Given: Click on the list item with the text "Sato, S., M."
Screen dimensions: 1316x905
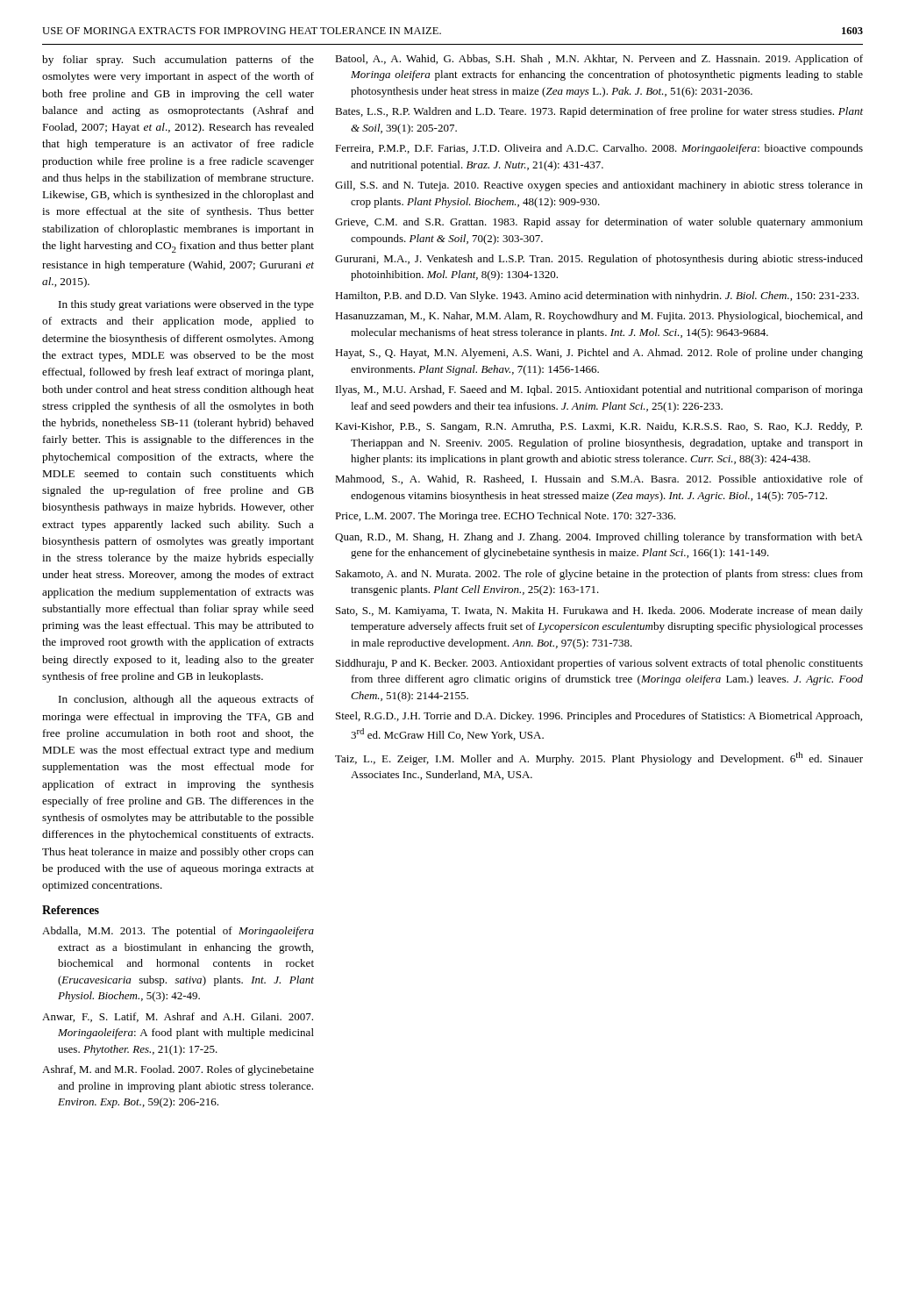Looking at the screenshot, I should [599, 626].
